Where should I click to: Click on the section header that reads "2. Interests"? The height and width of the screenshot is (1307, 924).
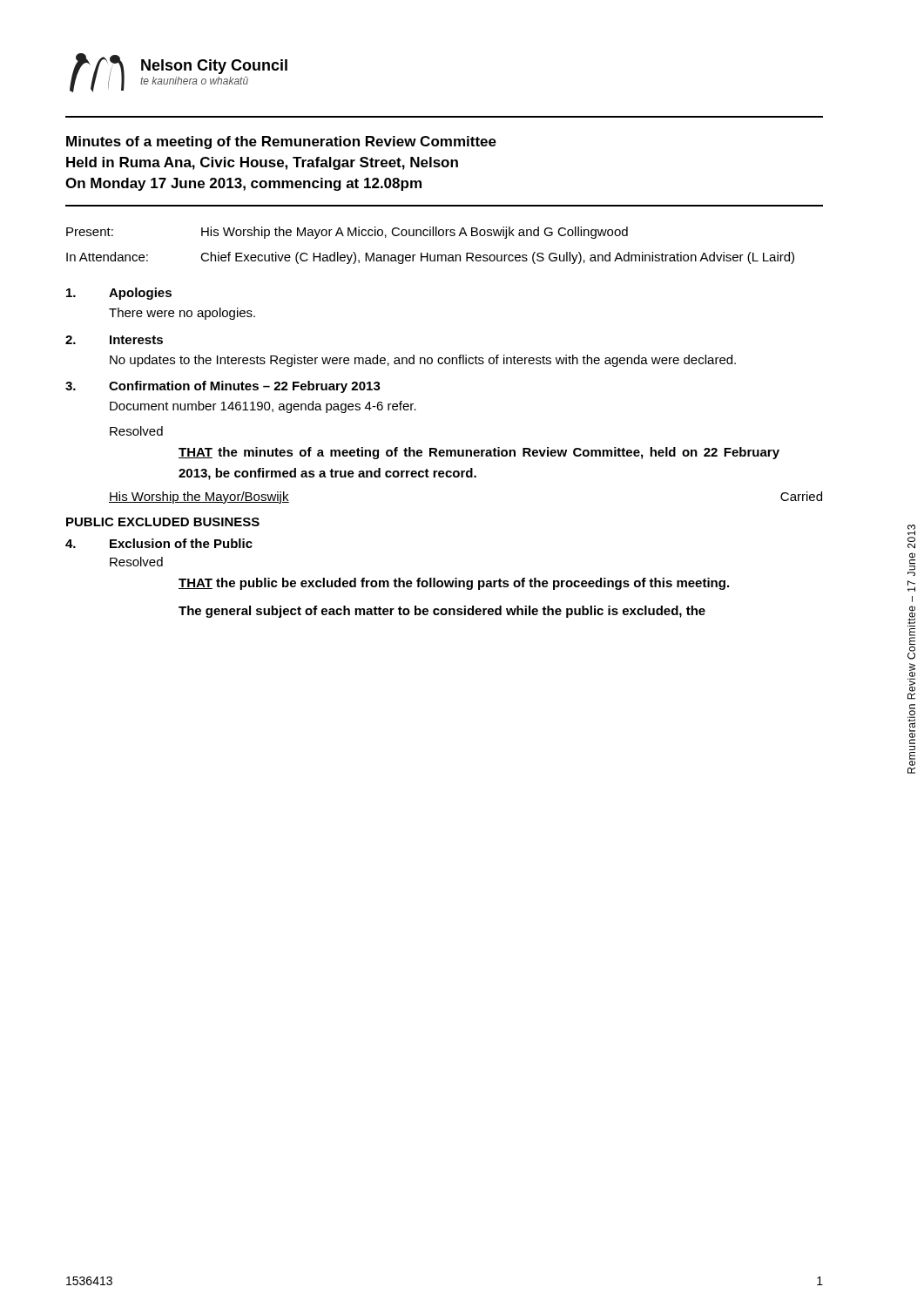click(x=114, y=339)
